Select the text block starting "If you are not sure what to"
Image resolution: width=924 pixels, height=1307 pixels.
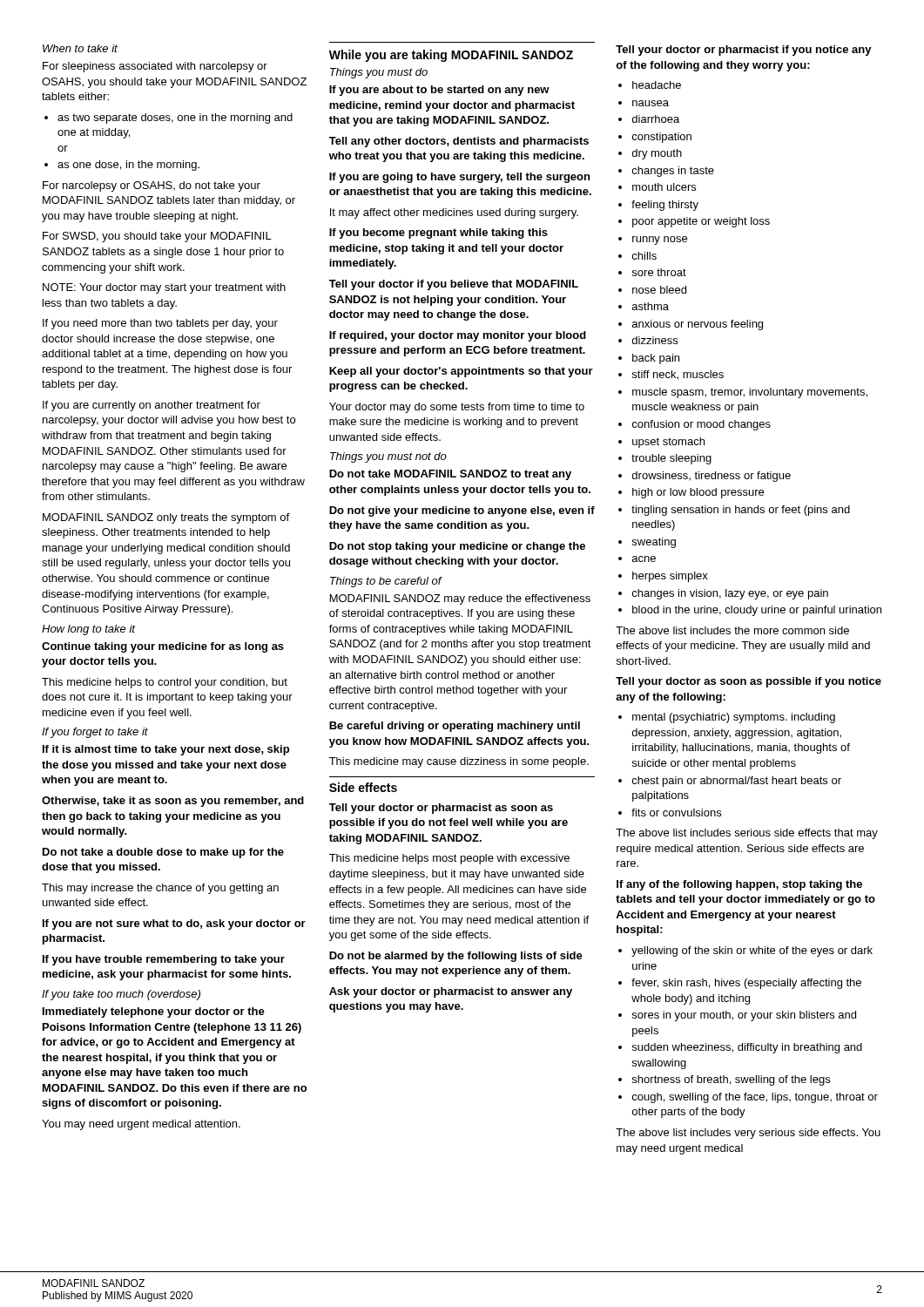pos(175,931)
